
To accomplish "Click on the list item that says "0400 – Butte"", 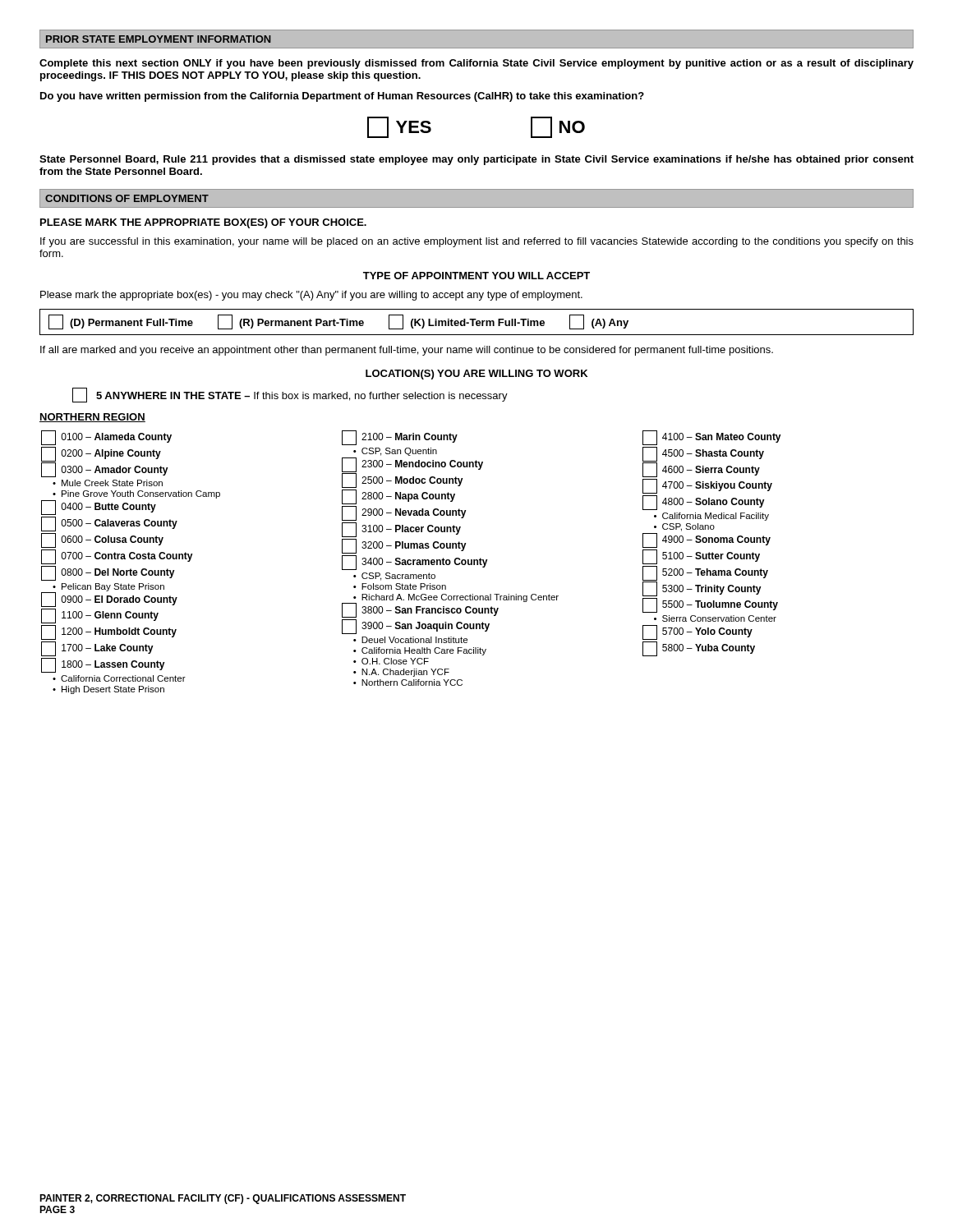I will pos(98,508).
